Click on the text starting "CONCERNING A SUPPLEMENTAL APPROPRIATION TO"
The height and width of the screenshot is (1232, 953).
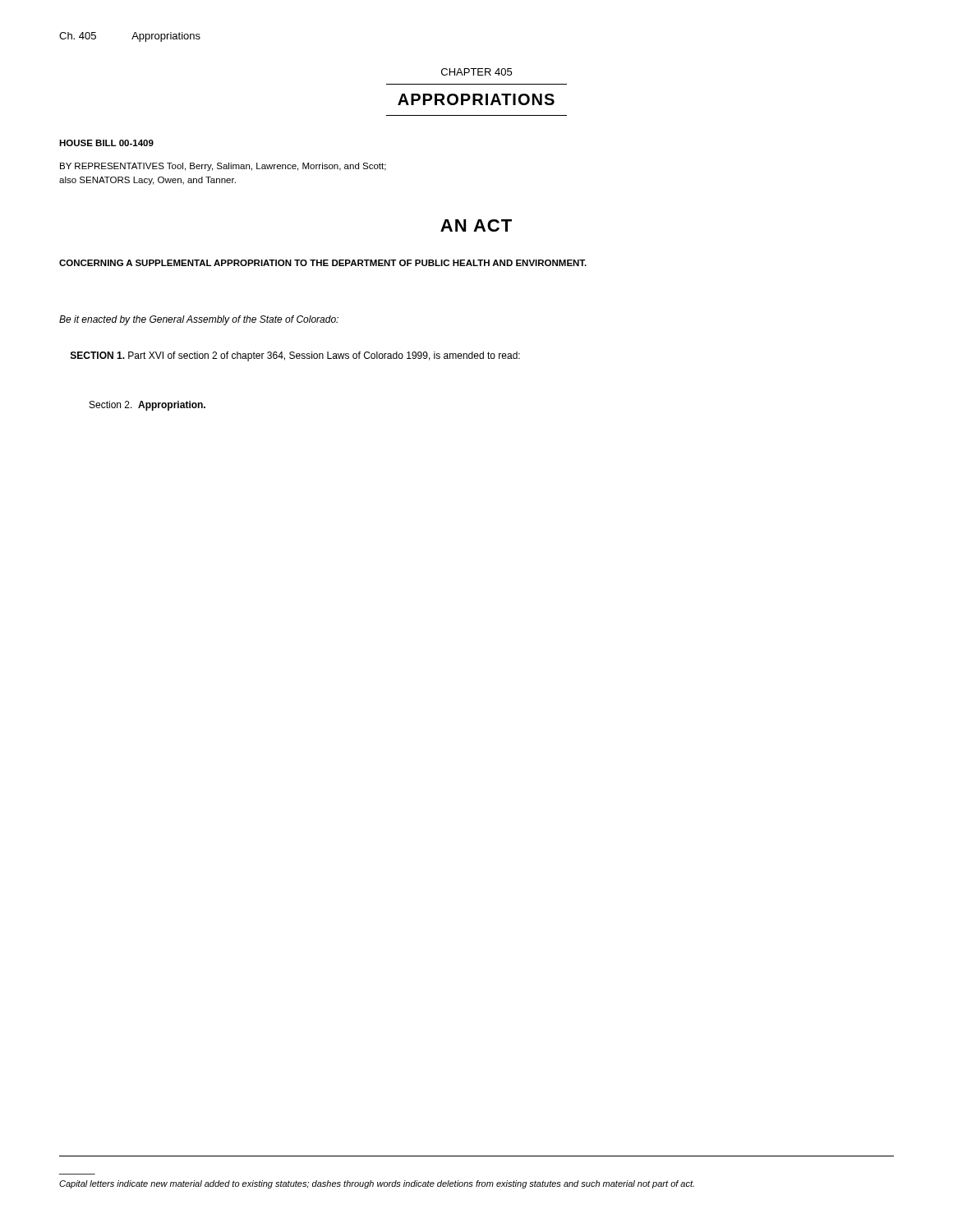point(323,263)
